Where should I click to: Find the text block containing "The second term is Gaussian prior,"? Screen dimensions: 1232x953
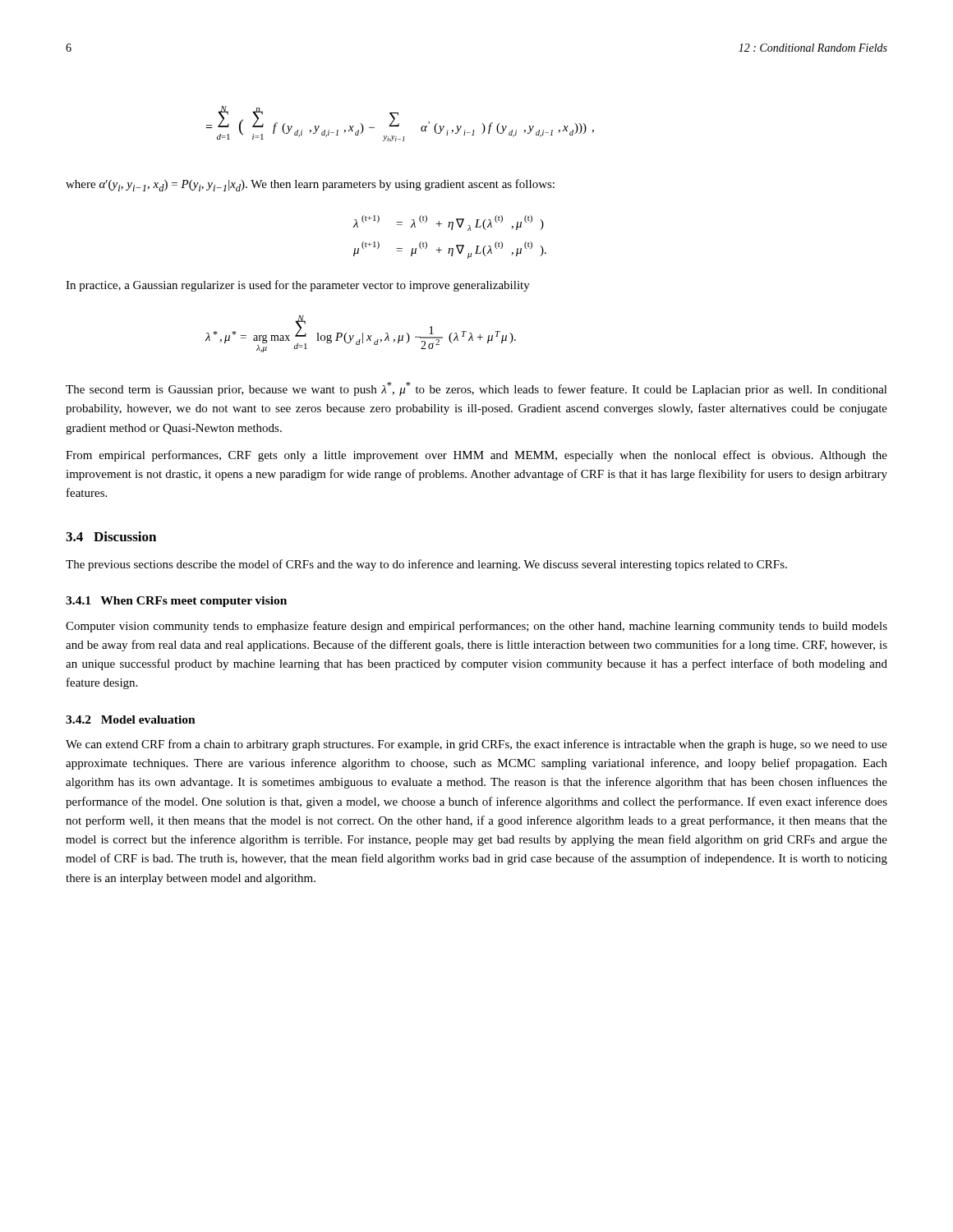[x=476, y=407]
